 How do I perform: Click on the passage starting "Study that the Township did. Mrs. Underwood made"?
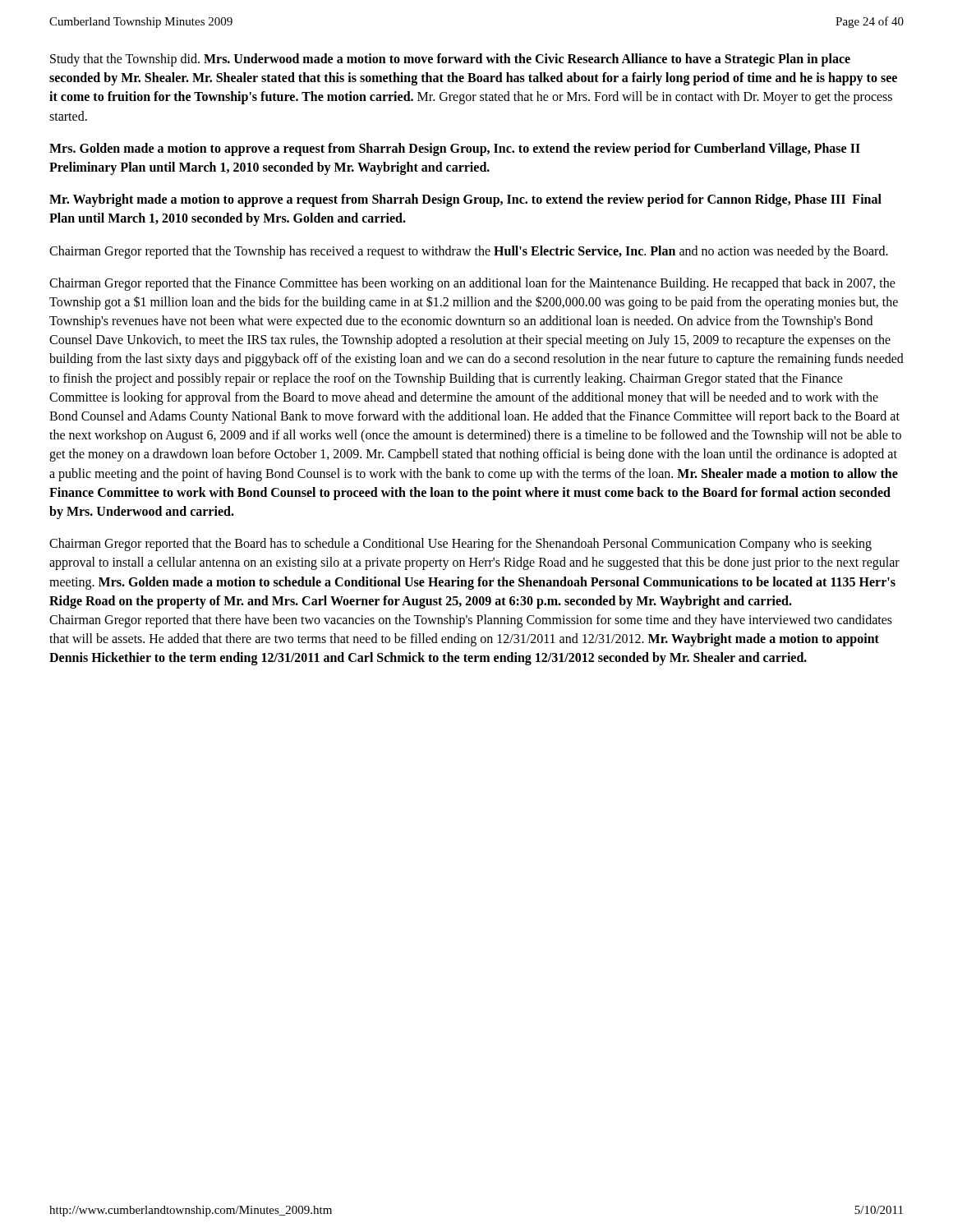coord(476,87)
